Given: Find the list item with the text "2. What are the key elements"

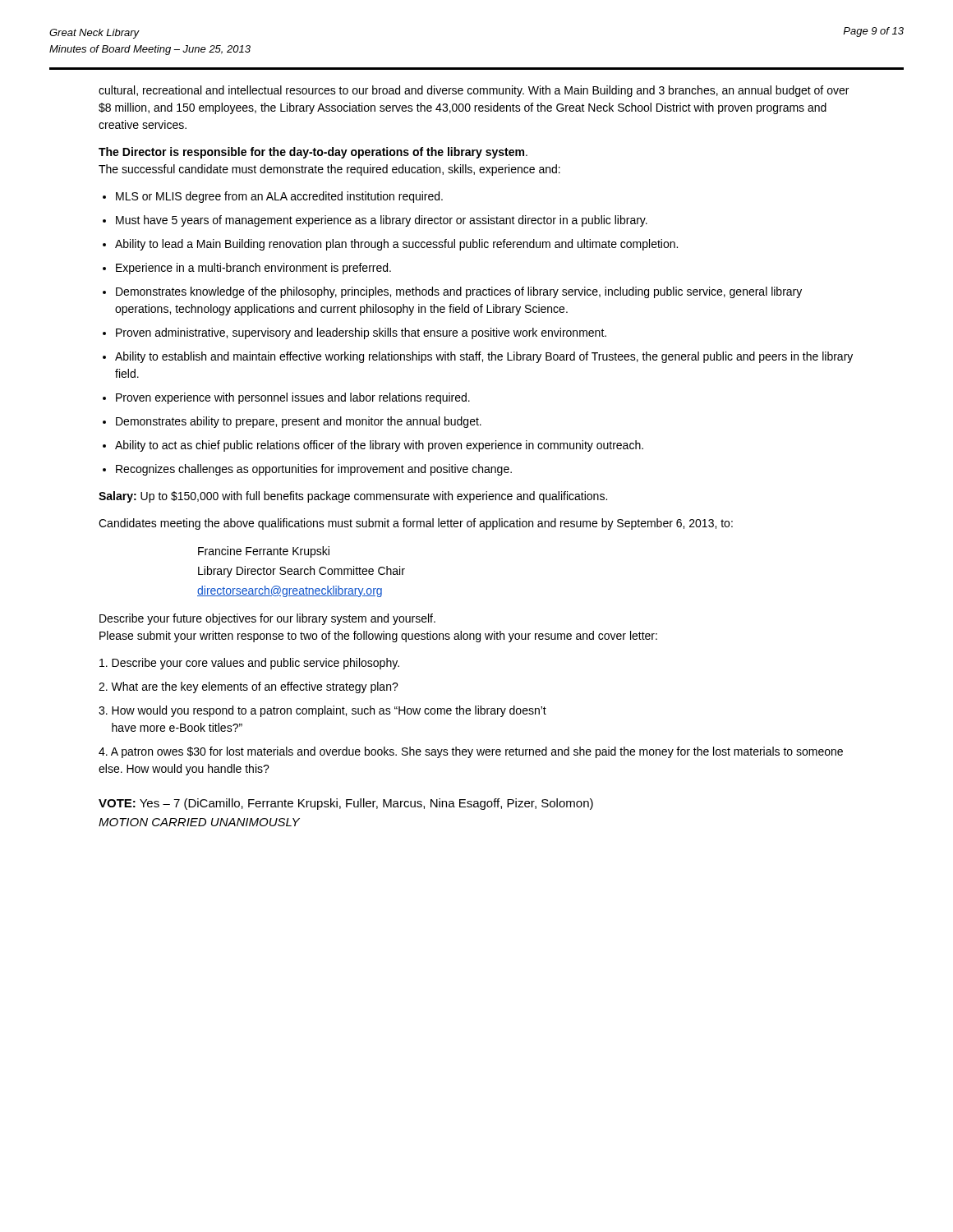Looking at the screenshot, I should point(248,687).
